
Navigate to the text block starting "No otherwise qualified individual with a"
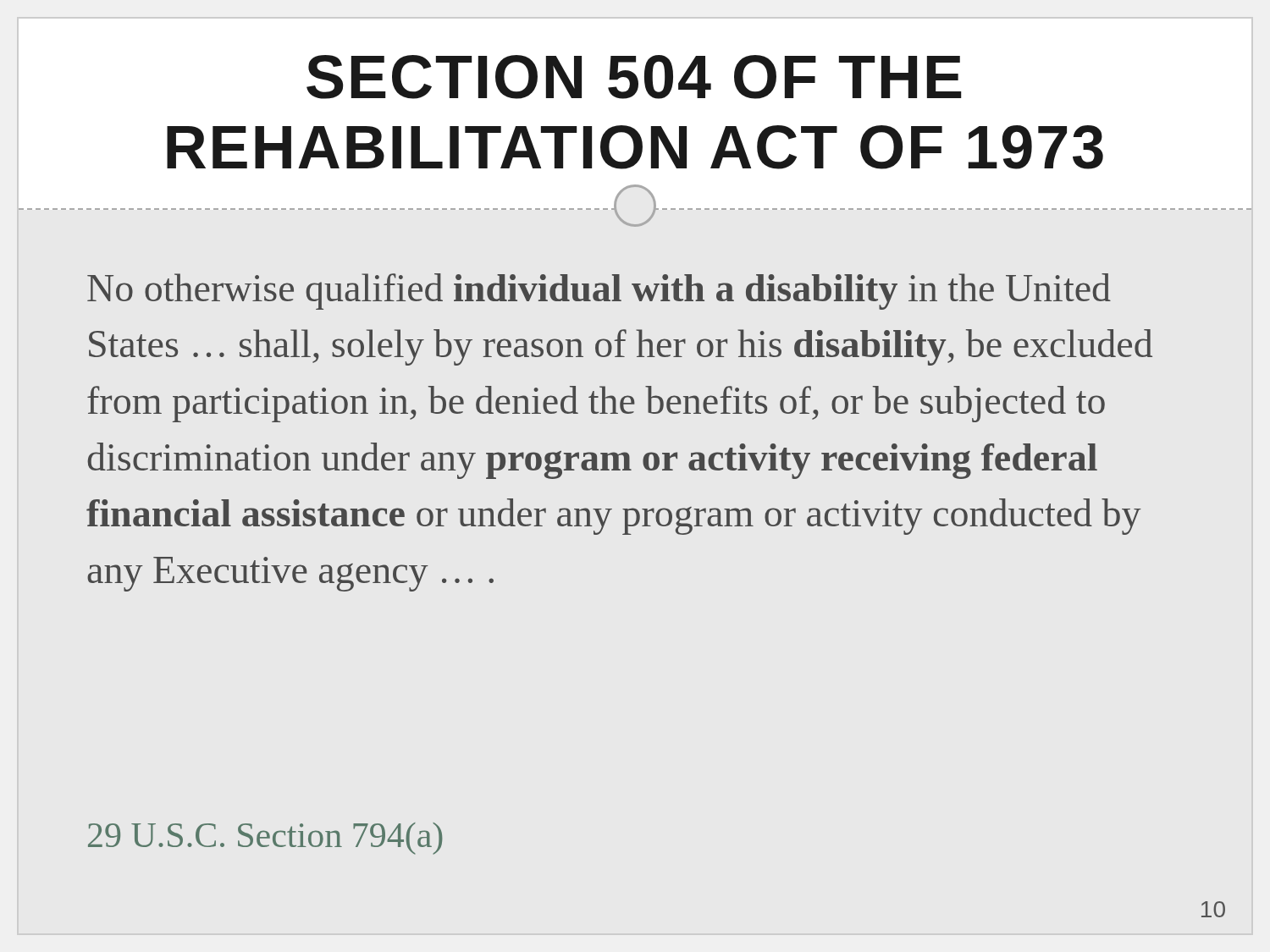(620, 429)
